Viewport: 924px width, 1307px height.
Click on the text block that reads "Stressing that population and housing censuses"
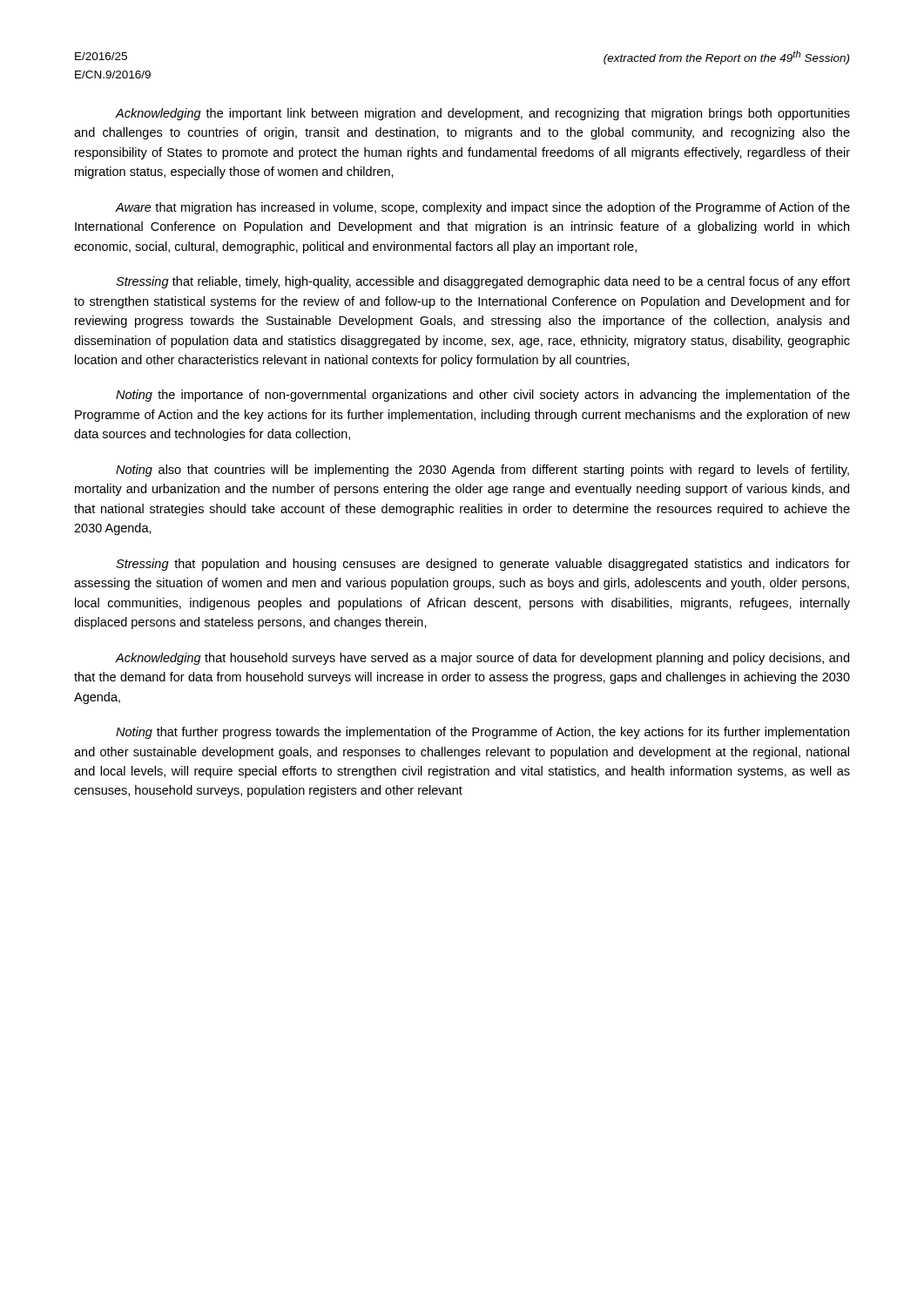coord(462,593)
